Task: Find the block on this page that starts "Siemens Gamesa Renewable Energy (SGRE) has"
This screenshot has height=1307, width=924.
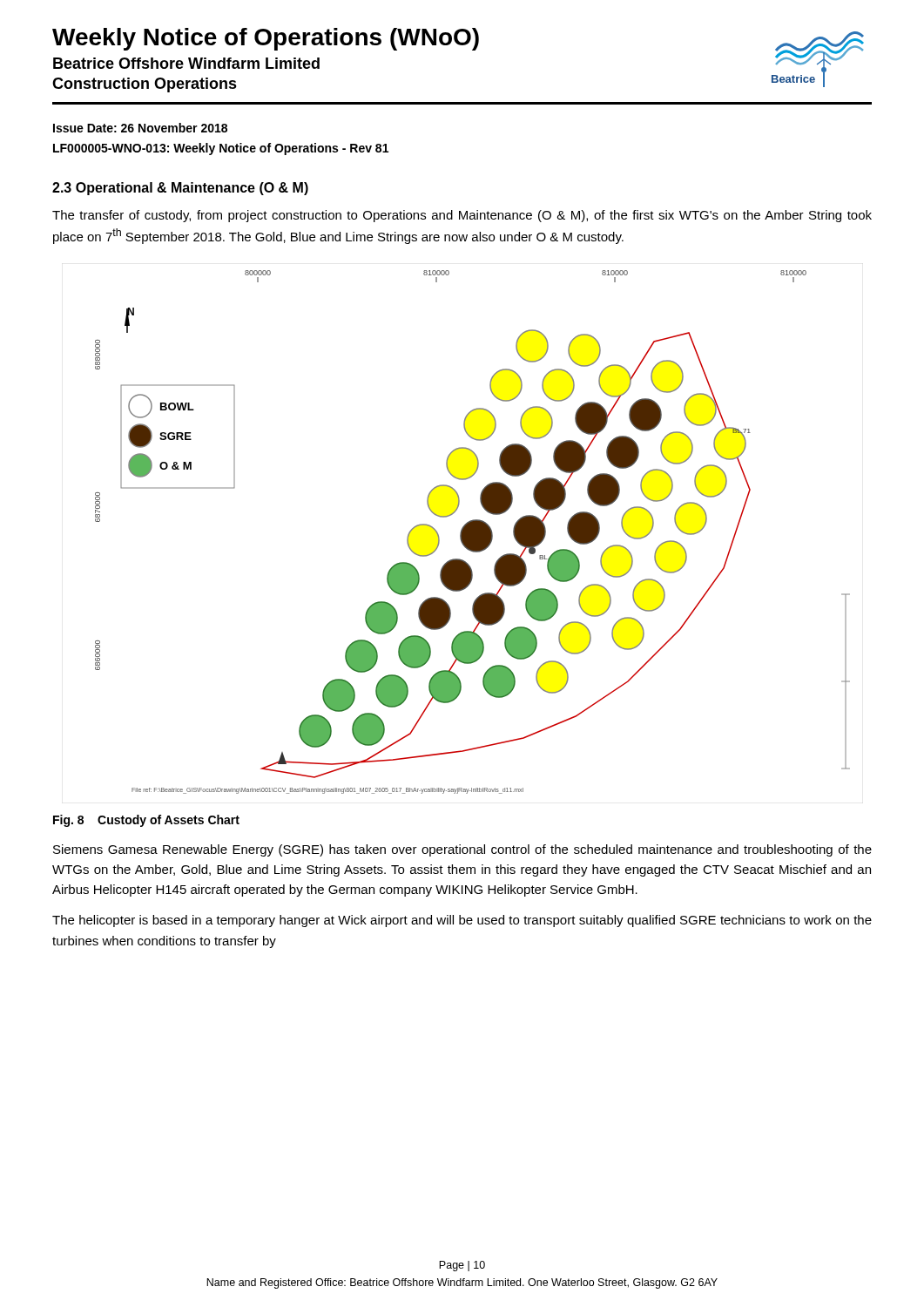Action: (462, 869)
